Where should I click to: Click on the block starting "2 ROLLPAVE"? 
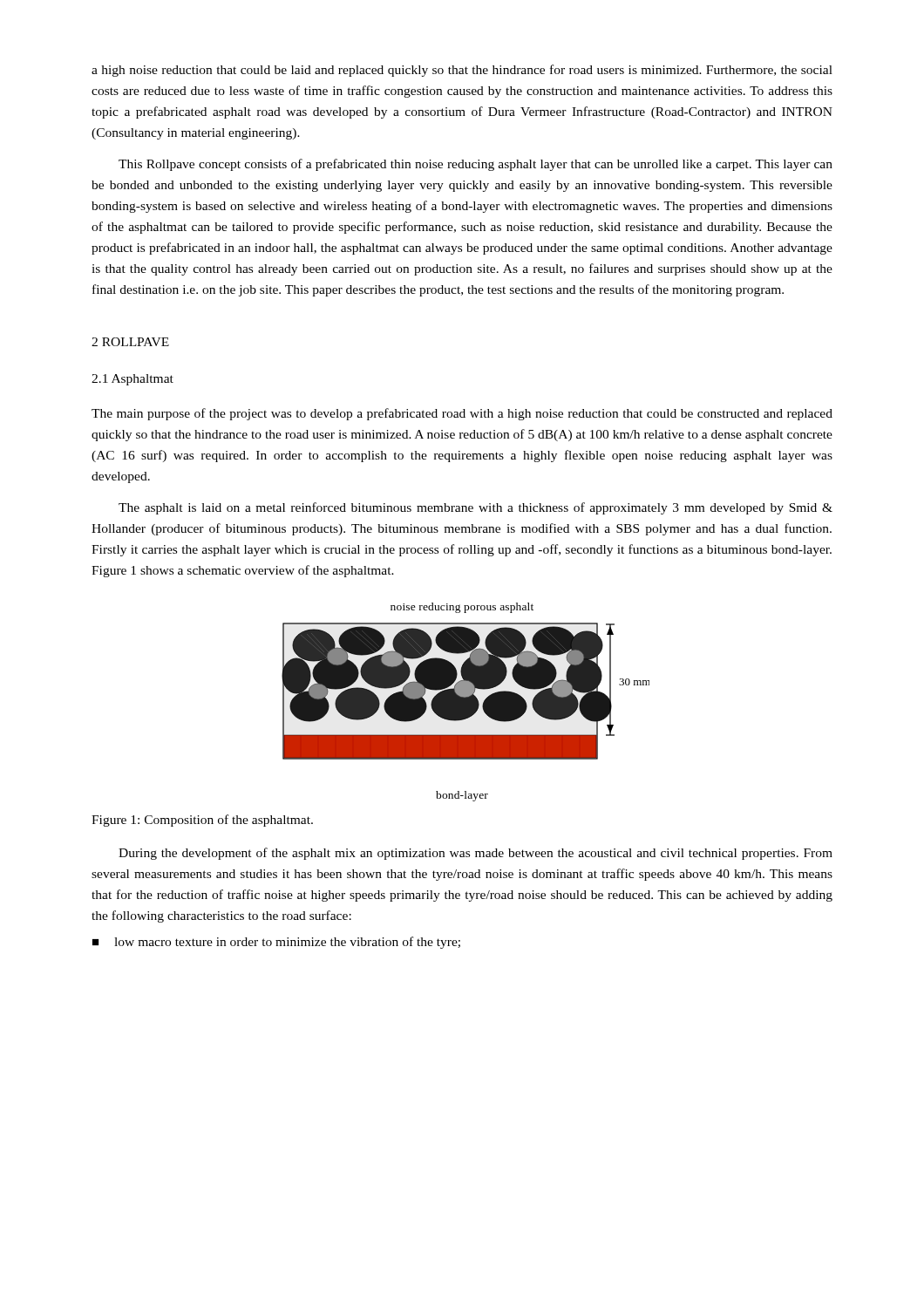(130, 342)
